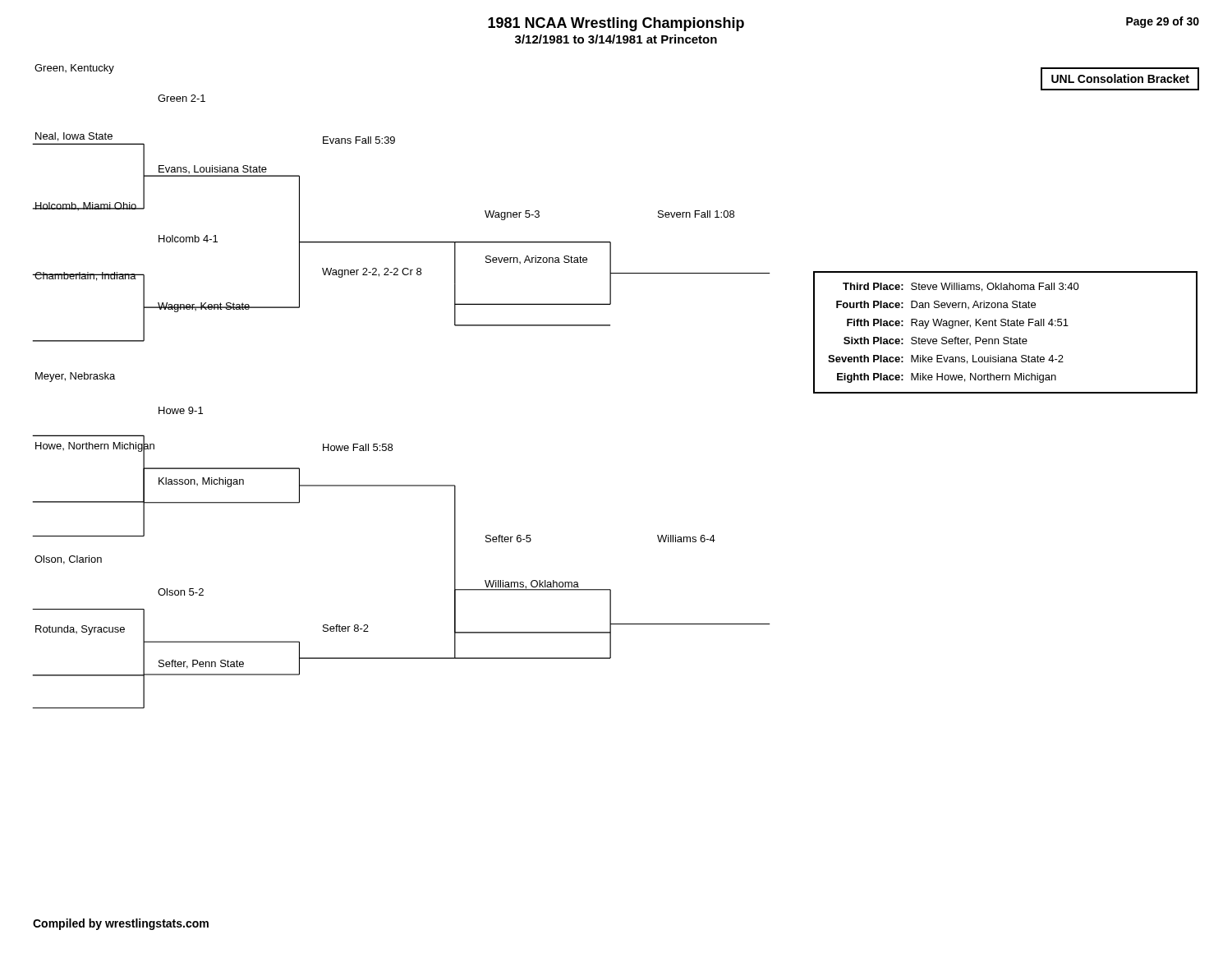
Task: Locate the text block starting "Klasson, Michigan"
Action: [201, 481]
